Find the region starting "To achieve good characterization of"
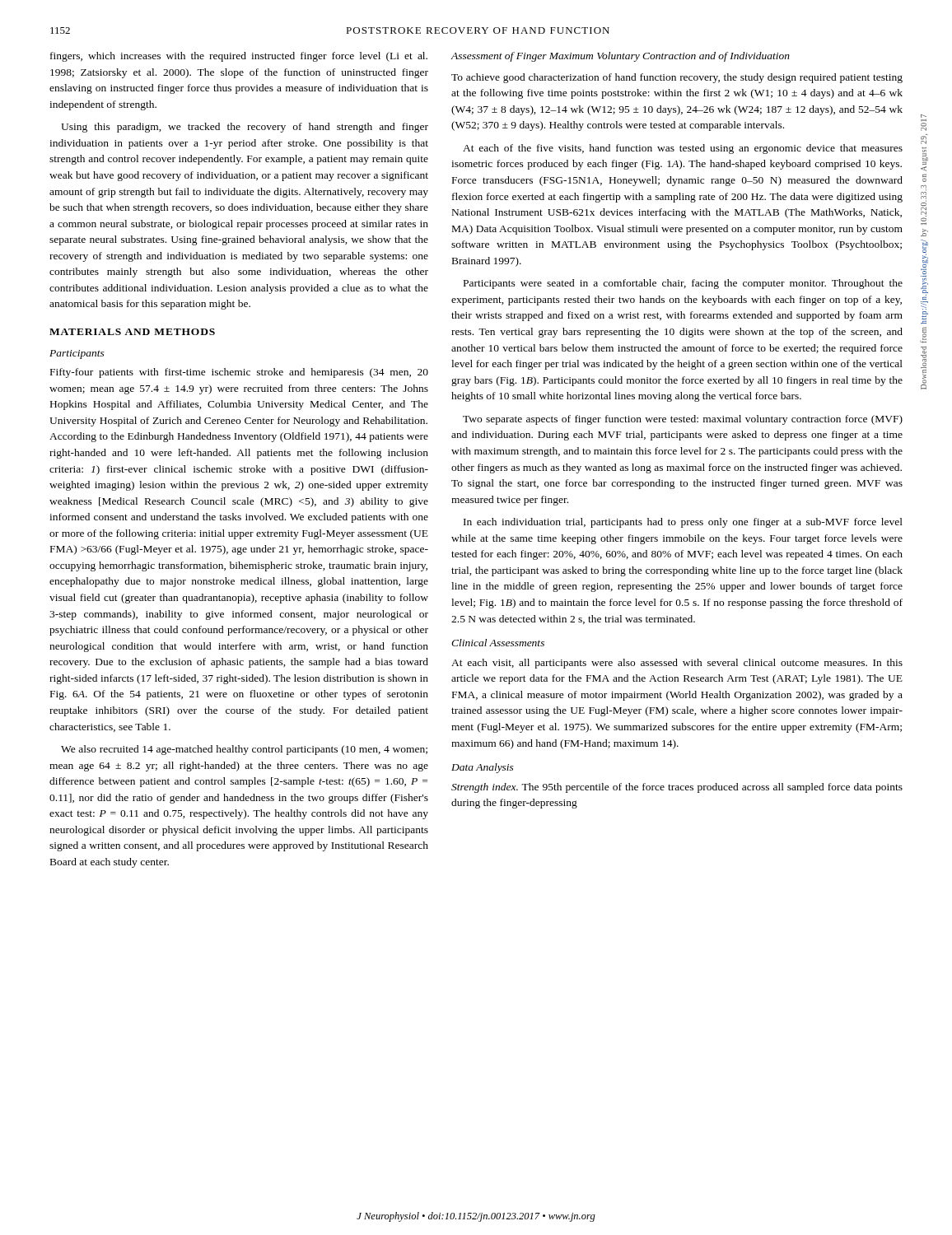 677,348
